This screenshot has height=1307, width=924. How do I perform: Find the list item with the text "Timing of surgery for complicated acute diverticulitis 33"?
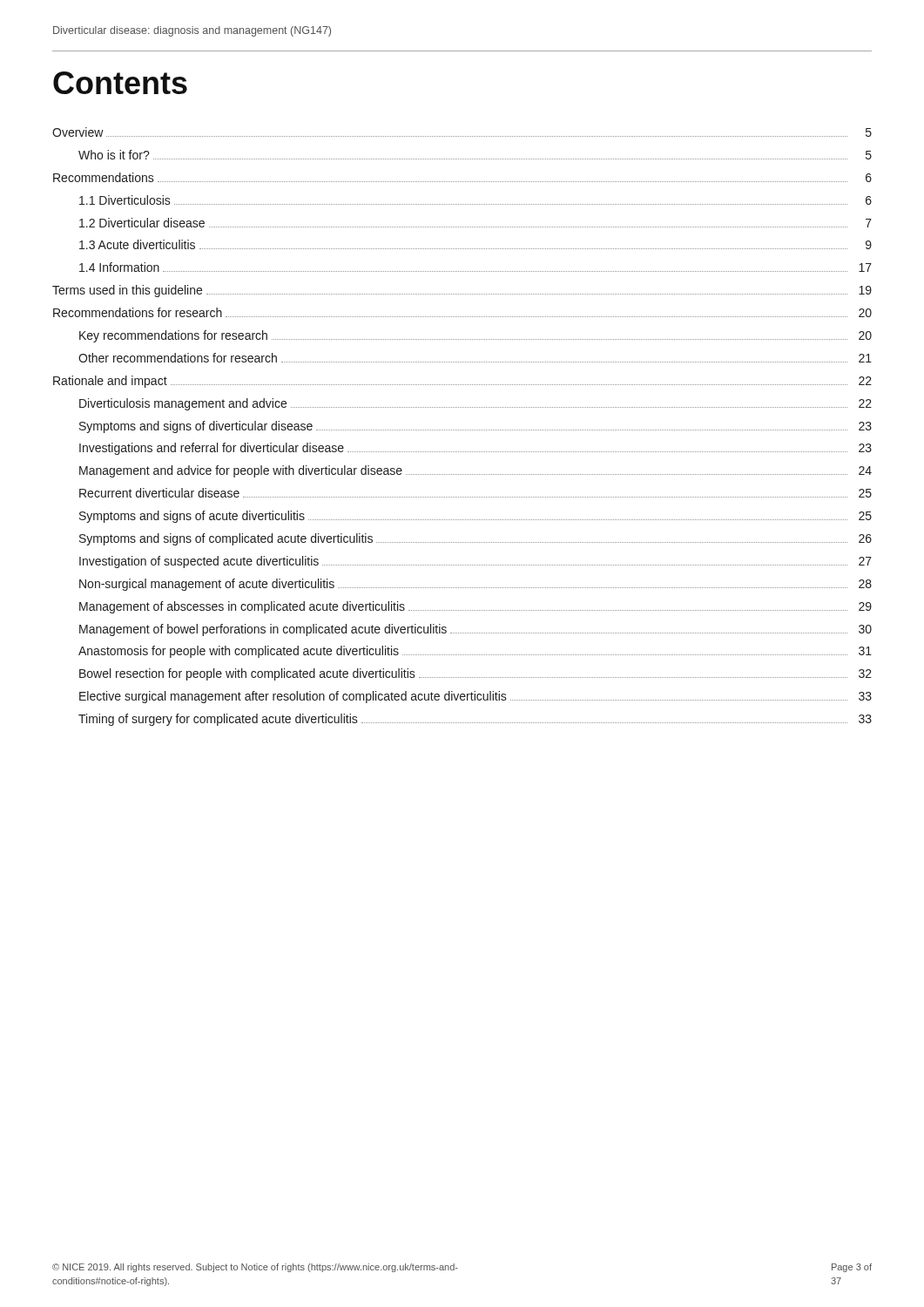click(x=475, y=720)
